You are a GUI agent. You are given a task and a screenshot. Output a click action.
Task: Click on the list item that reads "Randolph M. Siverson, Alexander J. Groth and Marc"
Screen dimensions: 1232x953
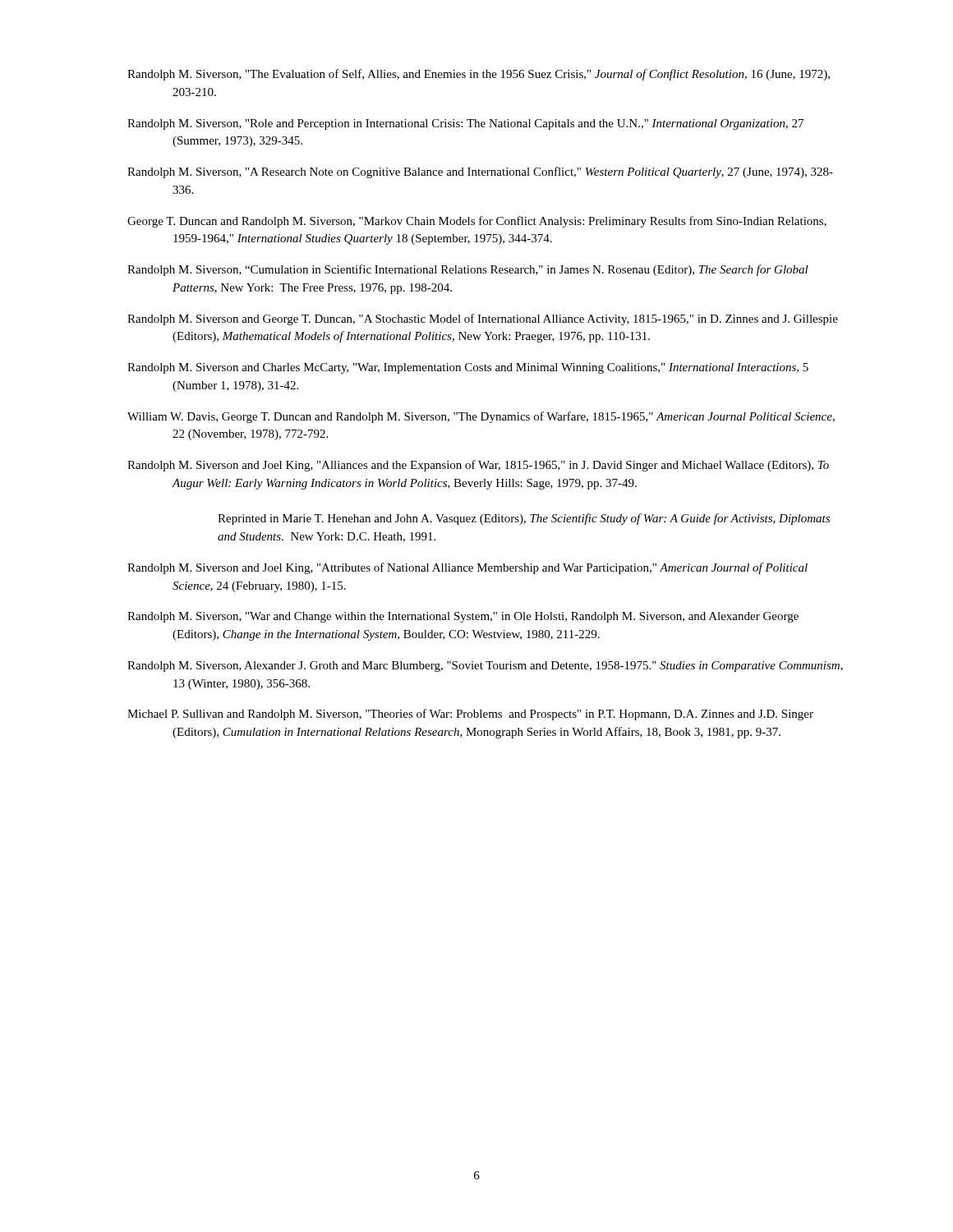point(485,674)
